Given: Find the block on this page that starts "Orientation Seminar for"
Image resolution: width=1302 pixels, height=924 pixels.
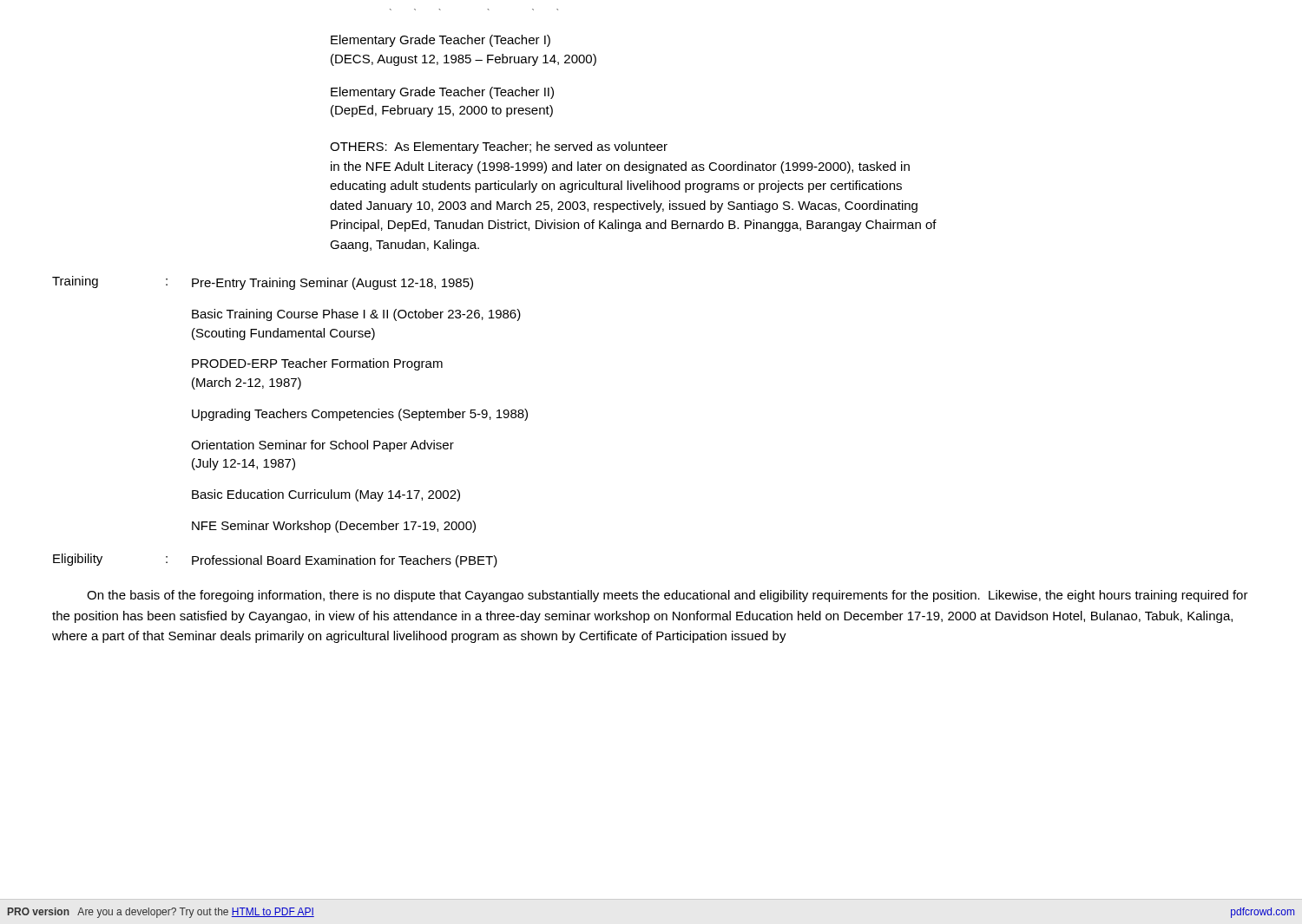Looking at the screenshot, I should tap(322, 454).
